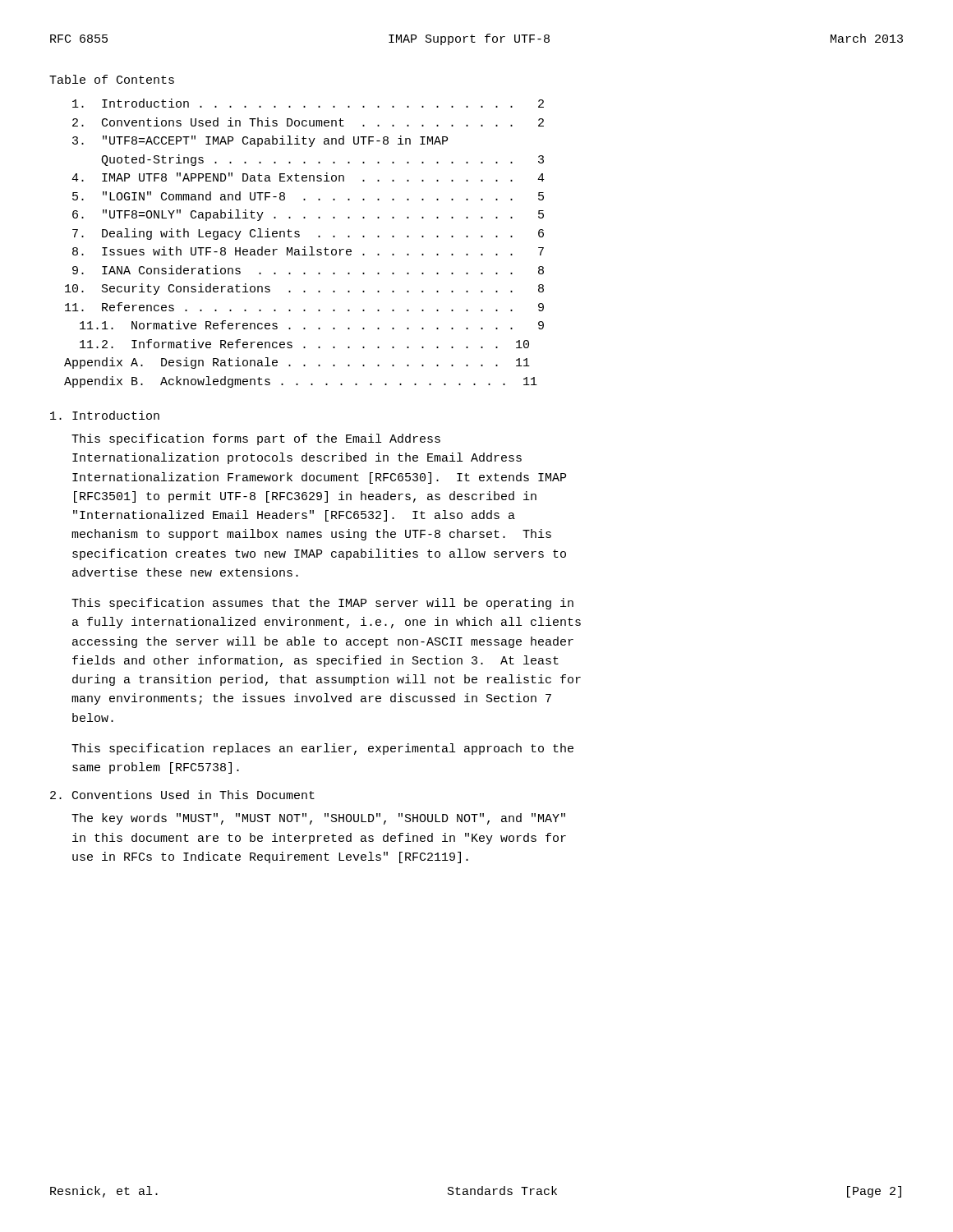This screenshot has height=1232, width=953.
Task: Click on the list item that reads "Introduction . . . . ."
Action: pyautogui.click(x=297, y=105)
